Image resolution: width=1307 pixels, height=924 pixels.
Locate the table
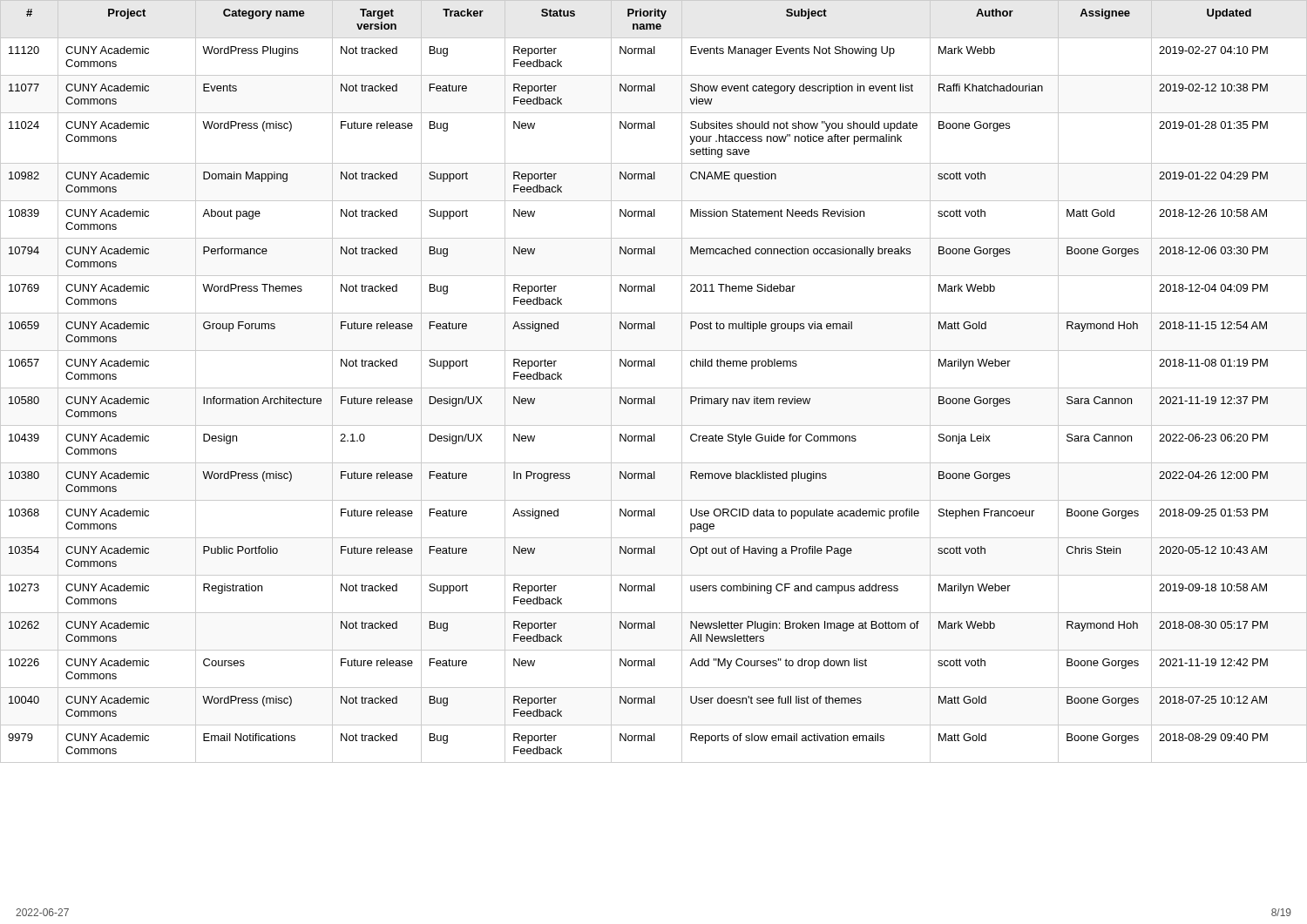tap(654, 381)
